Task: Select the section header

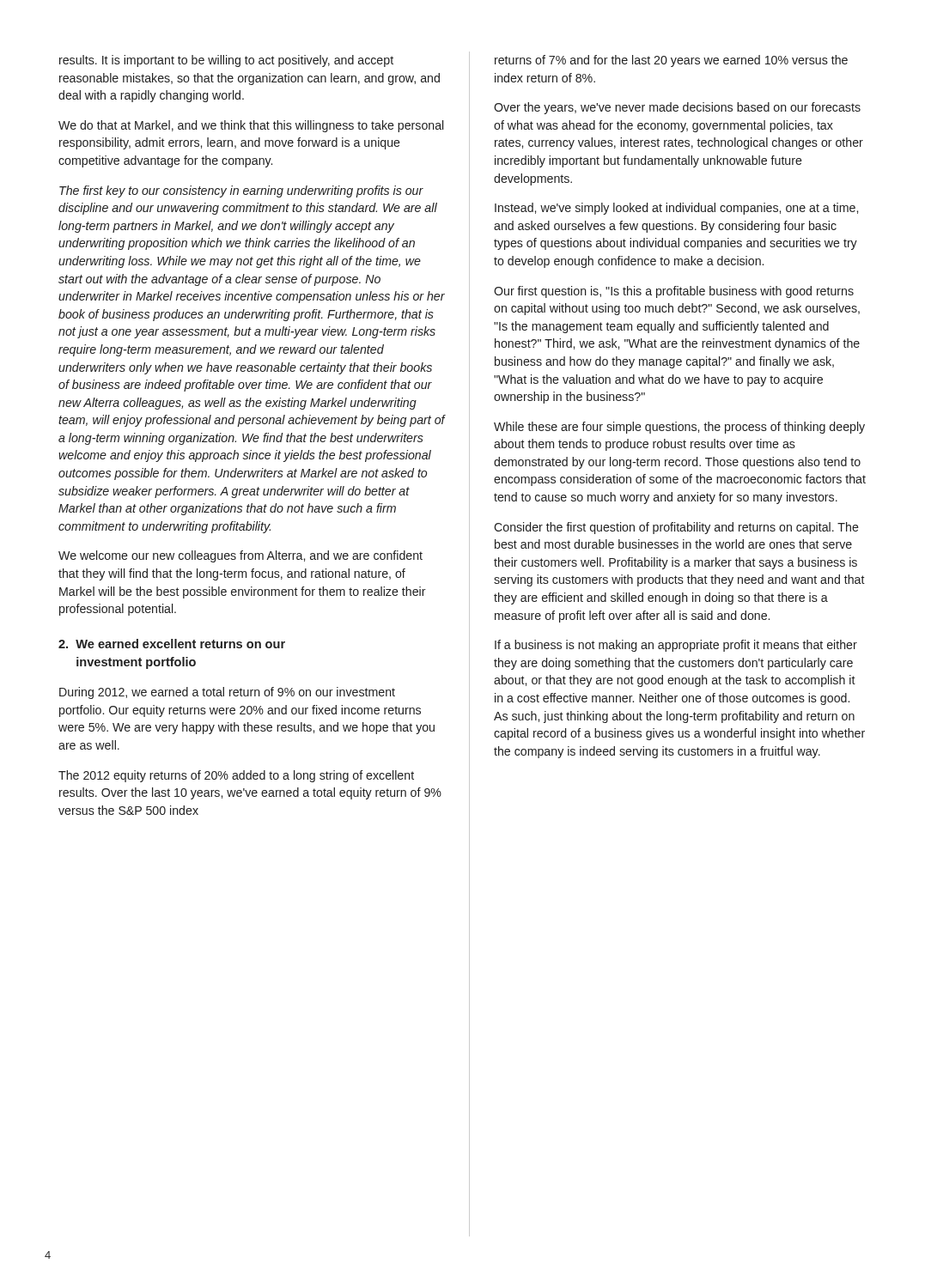Action: click(x=172, y=653)
